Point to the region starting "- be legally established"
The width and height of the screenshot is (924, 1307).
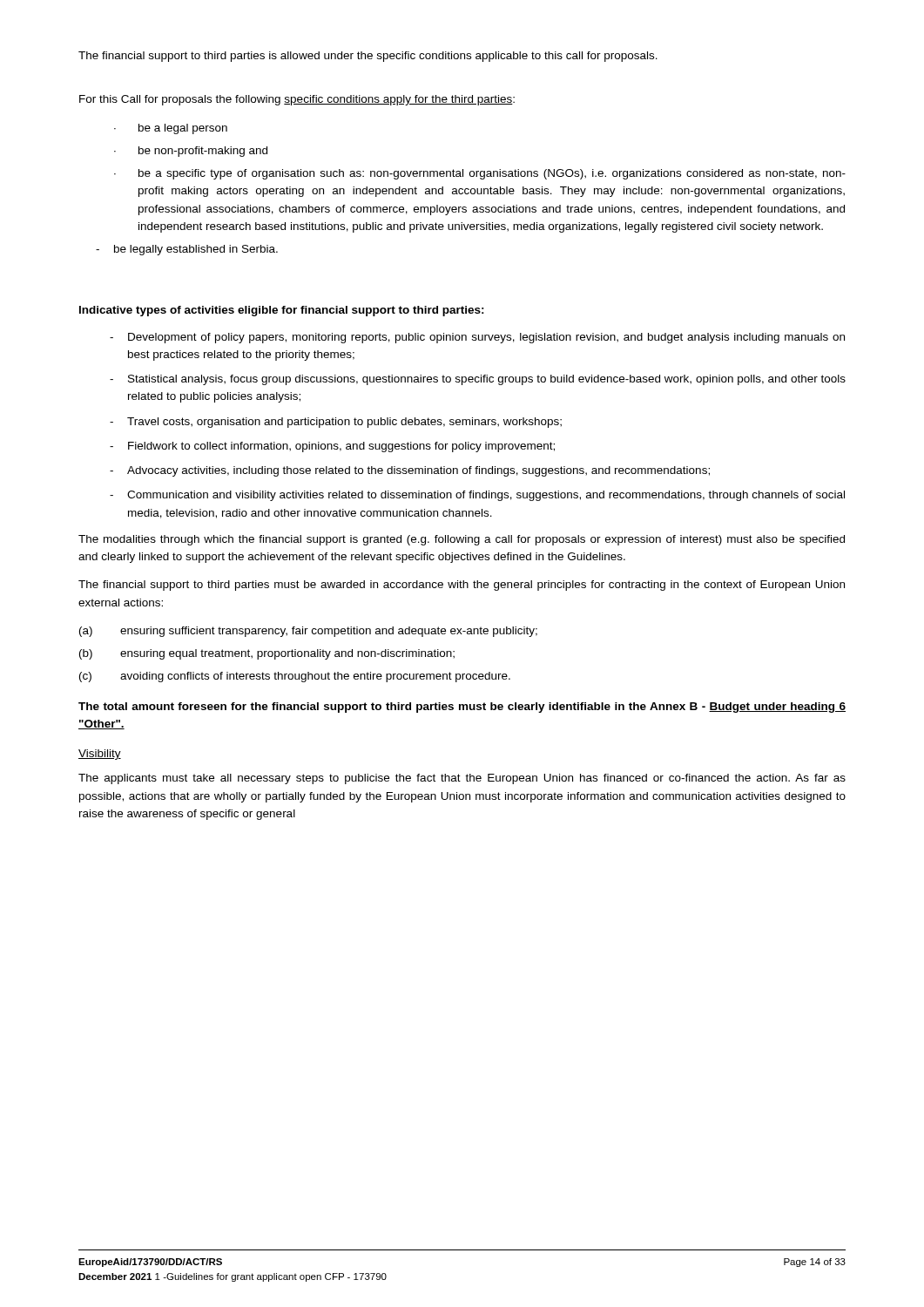point(187,250)
